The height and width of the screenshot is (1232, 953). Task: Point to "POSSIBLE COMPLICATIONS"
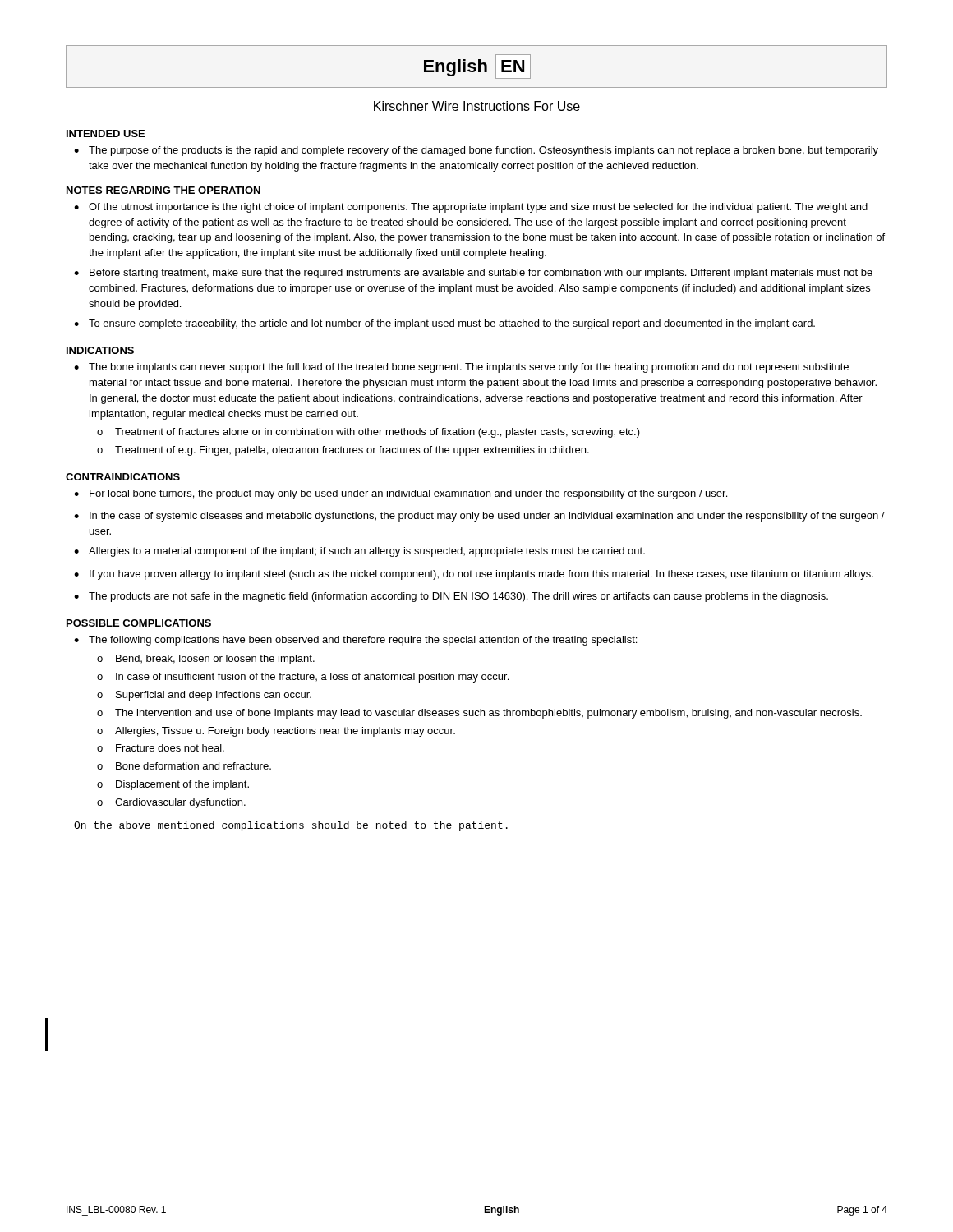(139, 623)
